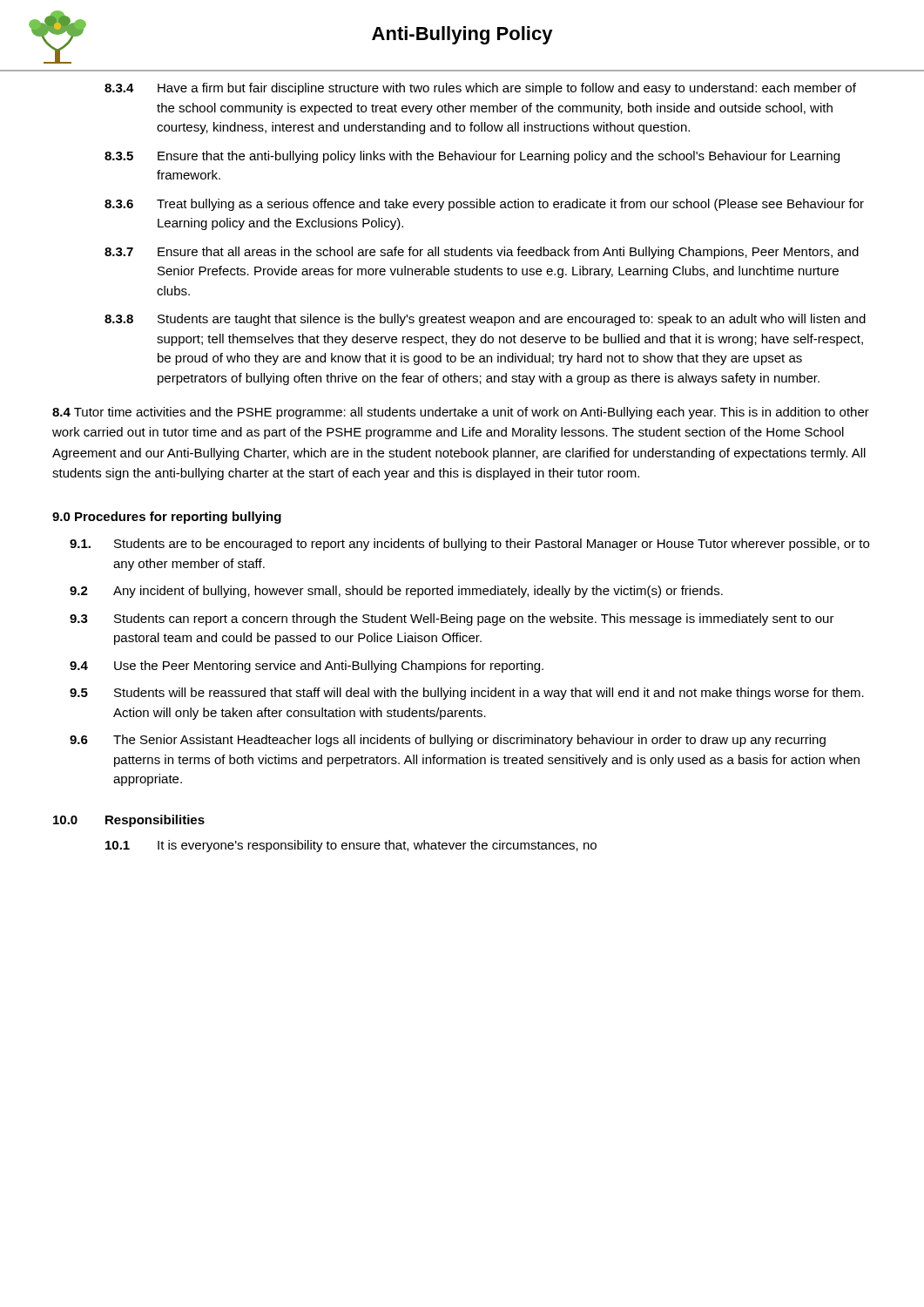Point to the text block starting "8.3.4 Have a firm but fair discipline"
The image size is (924, 1307).
488,108
